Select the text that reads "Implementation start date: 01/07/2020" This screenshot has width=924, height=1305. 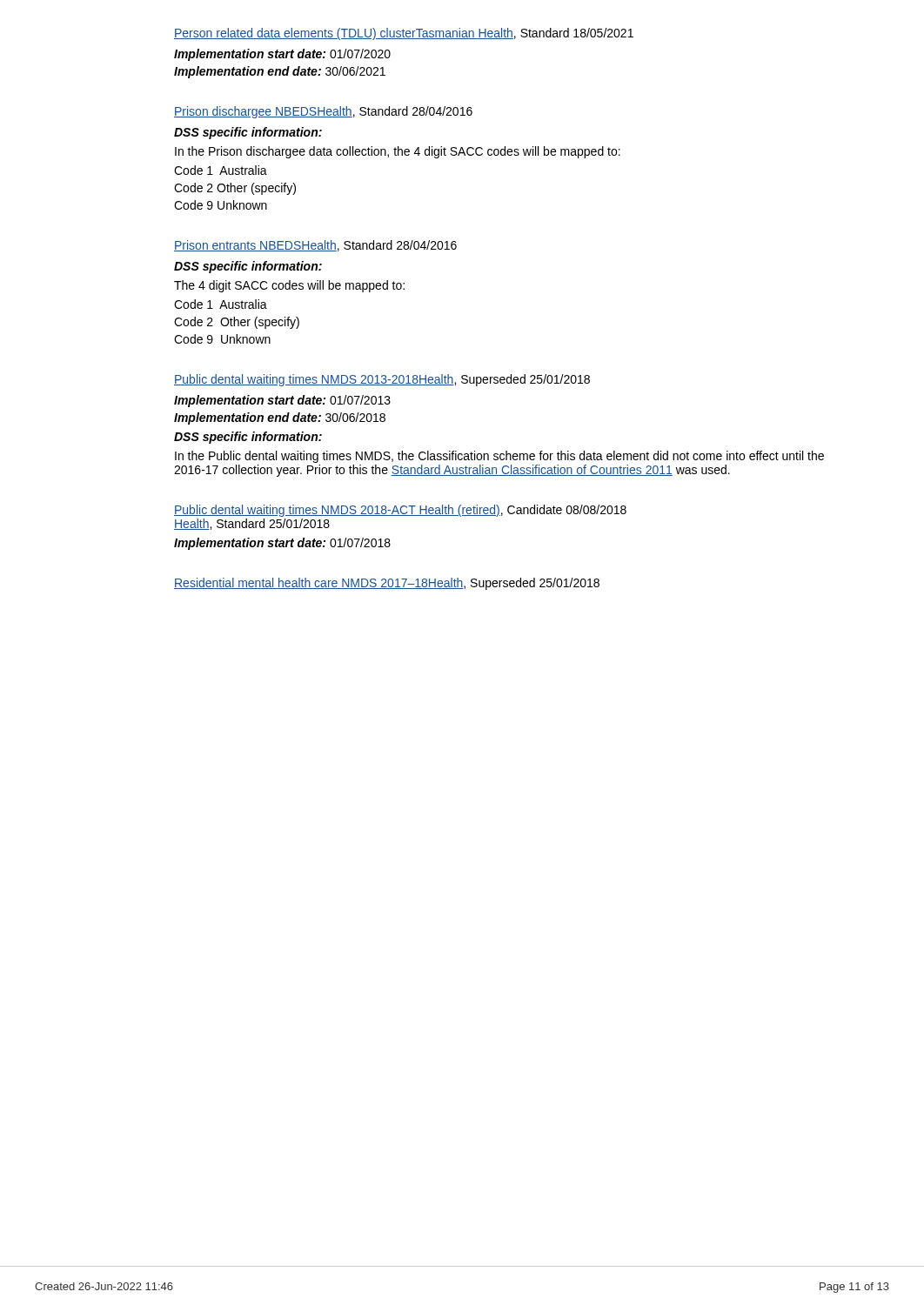point(282,54)
